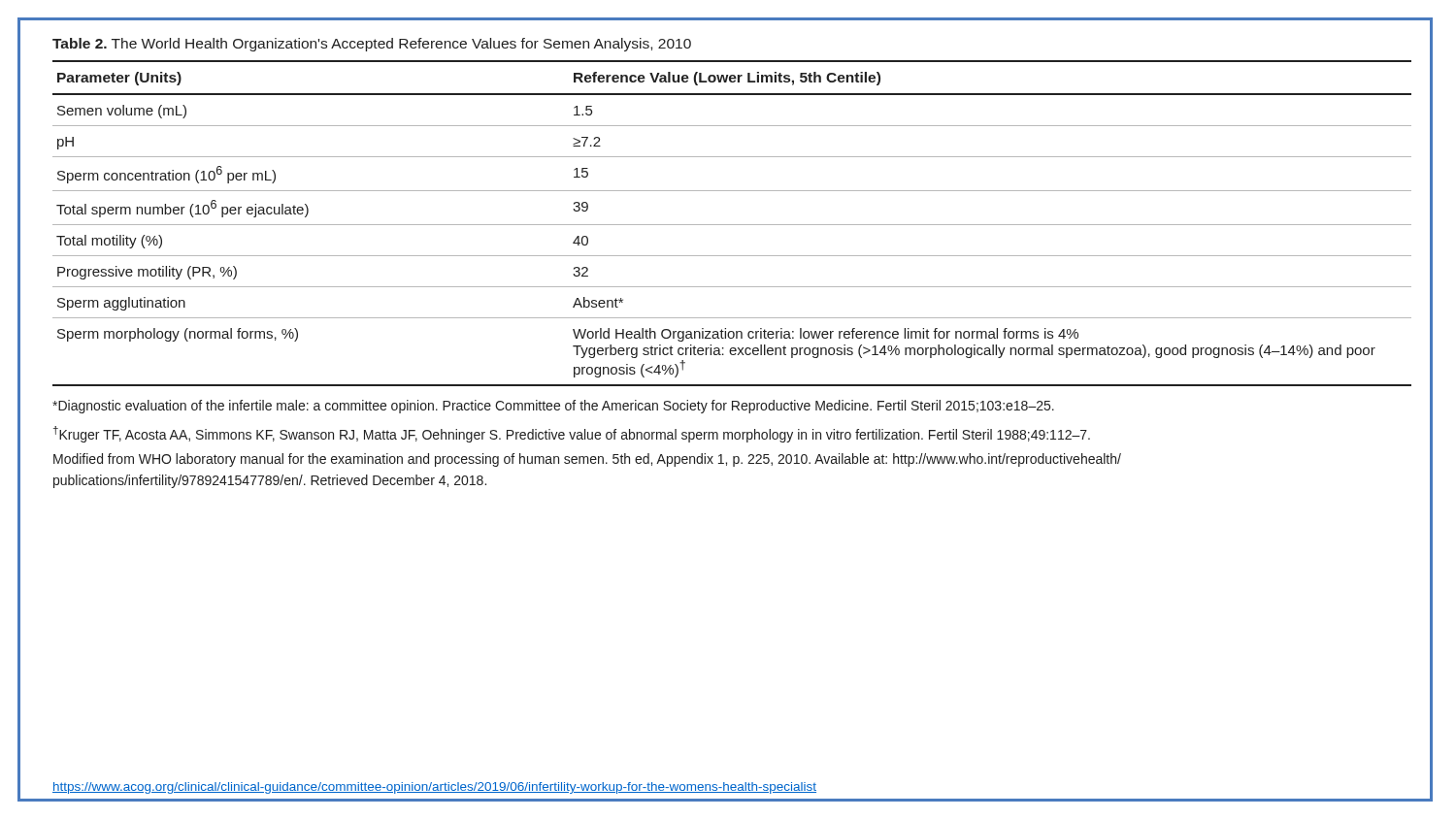Point to the text starting "†Kruger TF, Acosta AA,"
The width and height of the screenshot is (1456, 819).
tap(572, 432)
